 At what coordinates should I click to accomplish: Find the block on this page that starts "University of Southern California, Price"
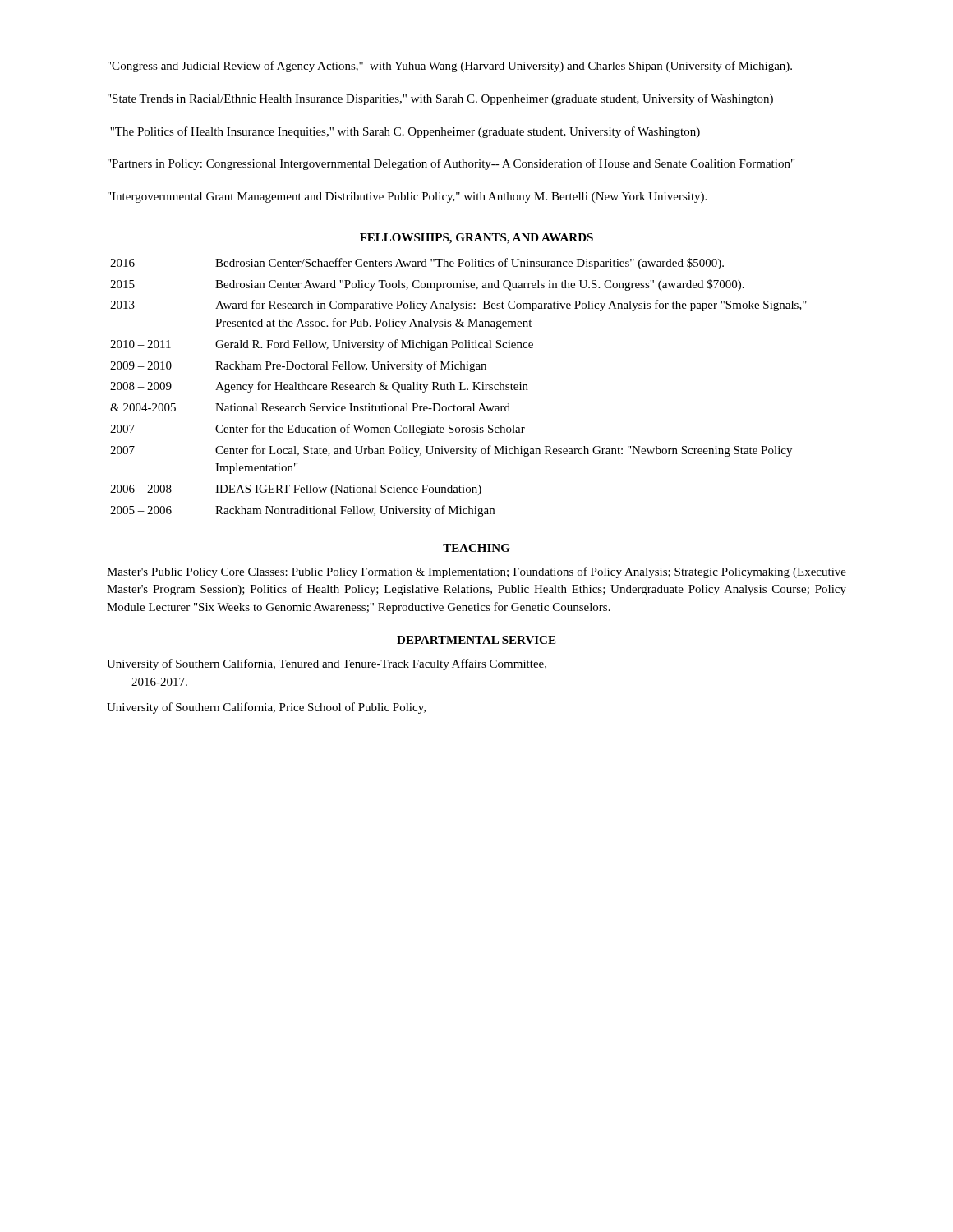point(267,707)
